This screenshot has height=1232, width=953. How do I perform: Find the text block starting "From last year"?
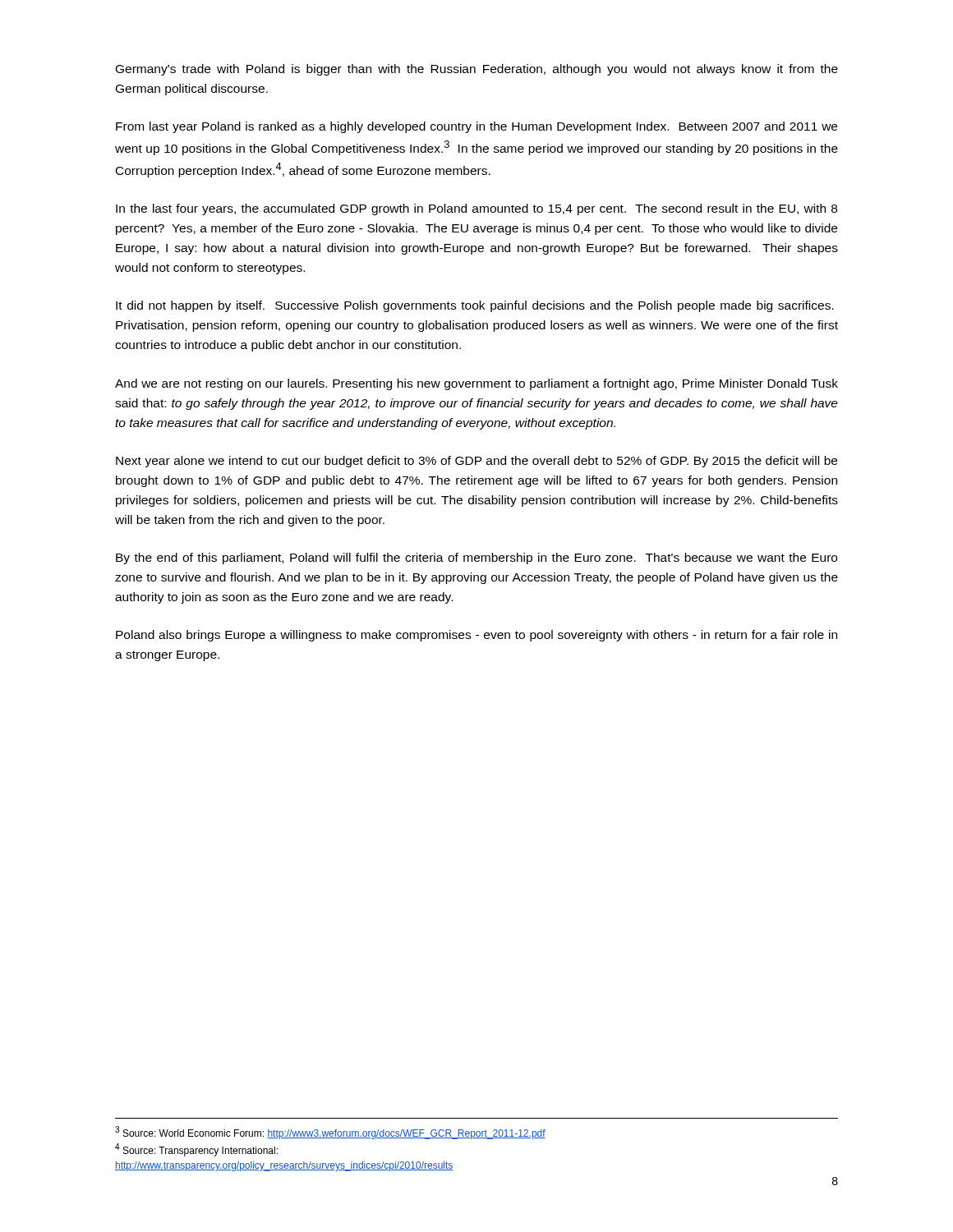[x=476, y=148]
